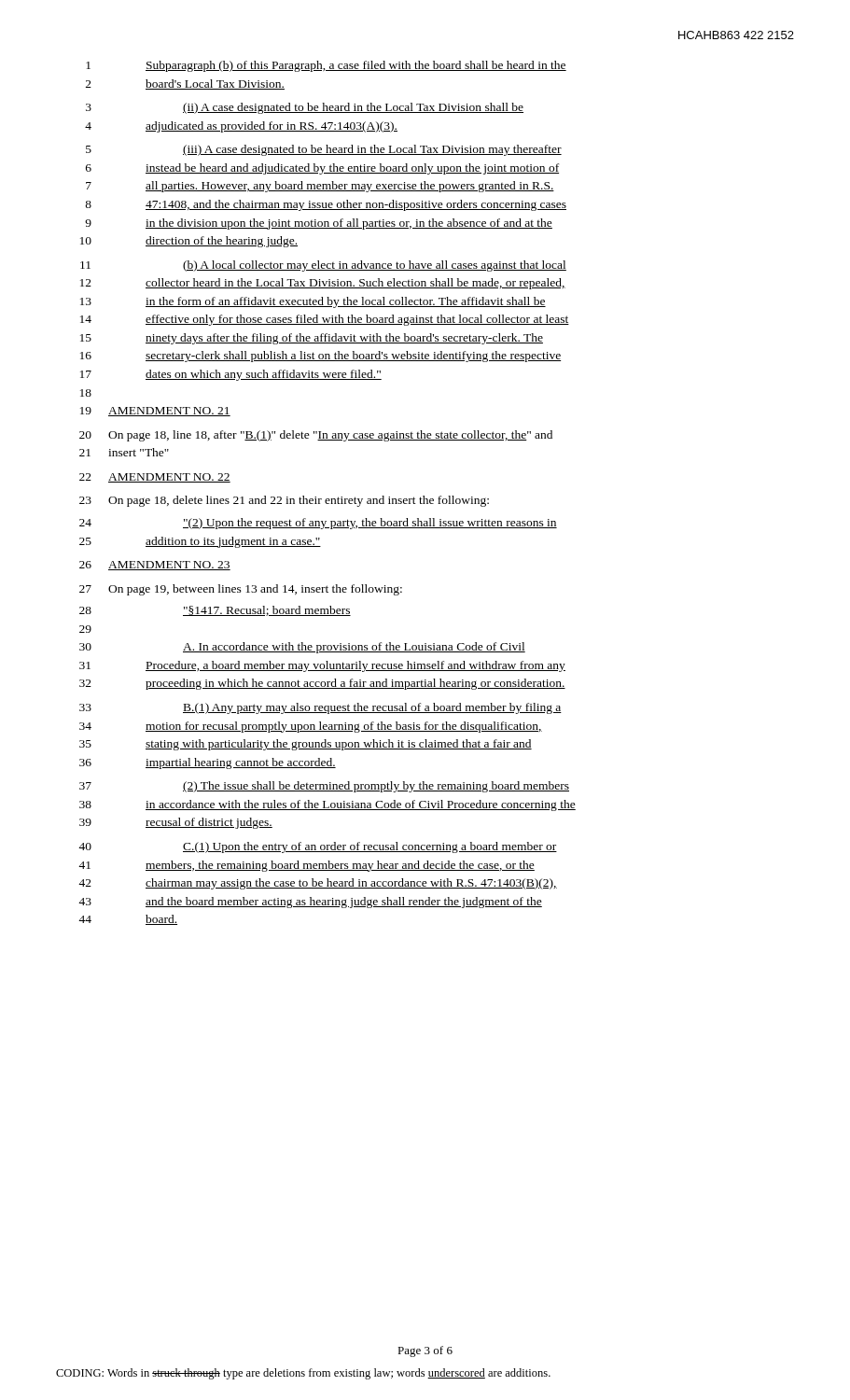850x1400 pixels.
Task: Locate the block of text that opens with "27 On page 19,"
Action: [241, 590]
